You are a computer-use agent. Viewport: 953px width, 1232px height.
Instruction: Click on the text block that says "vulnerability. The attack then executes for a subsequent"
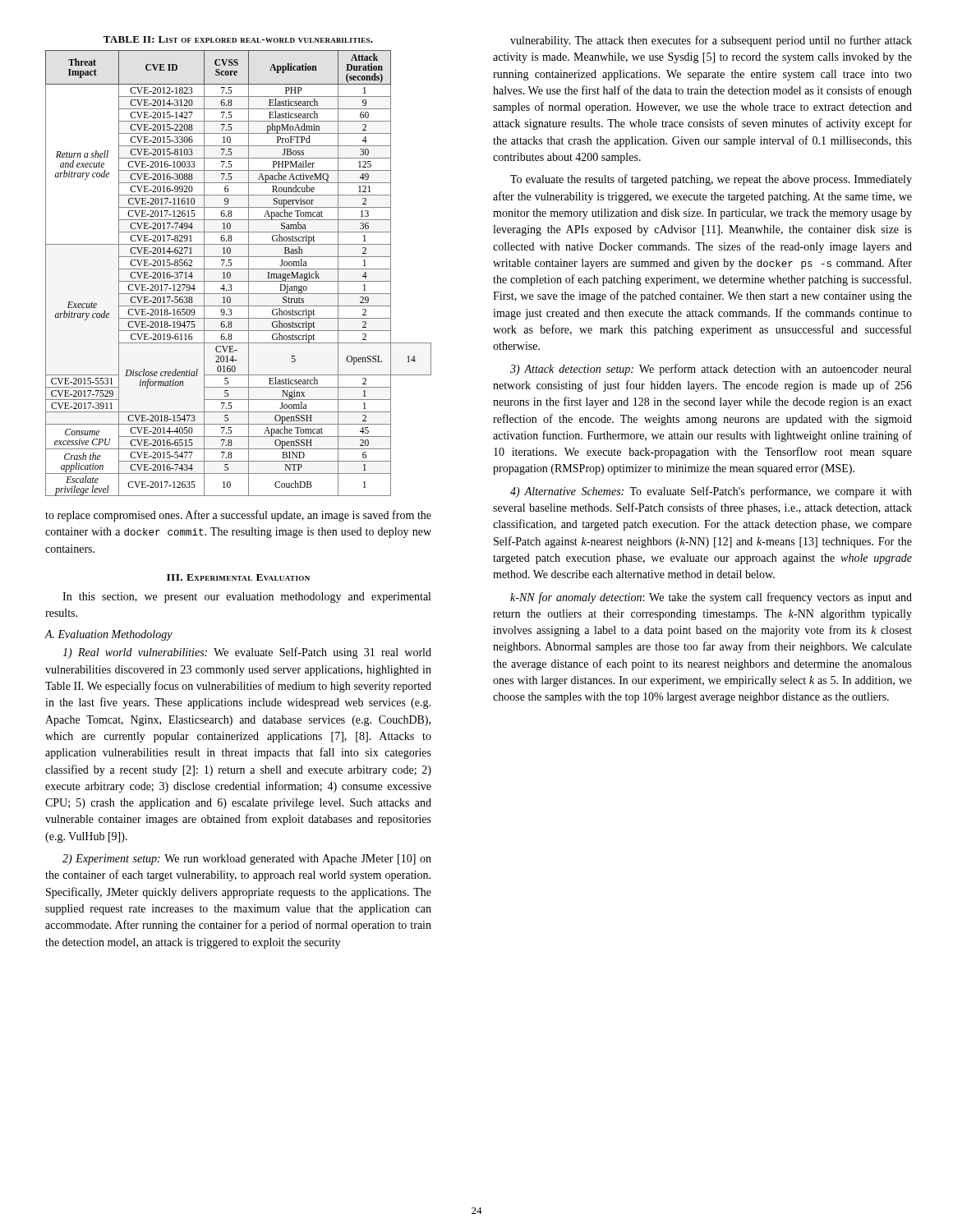click(702, 99)
